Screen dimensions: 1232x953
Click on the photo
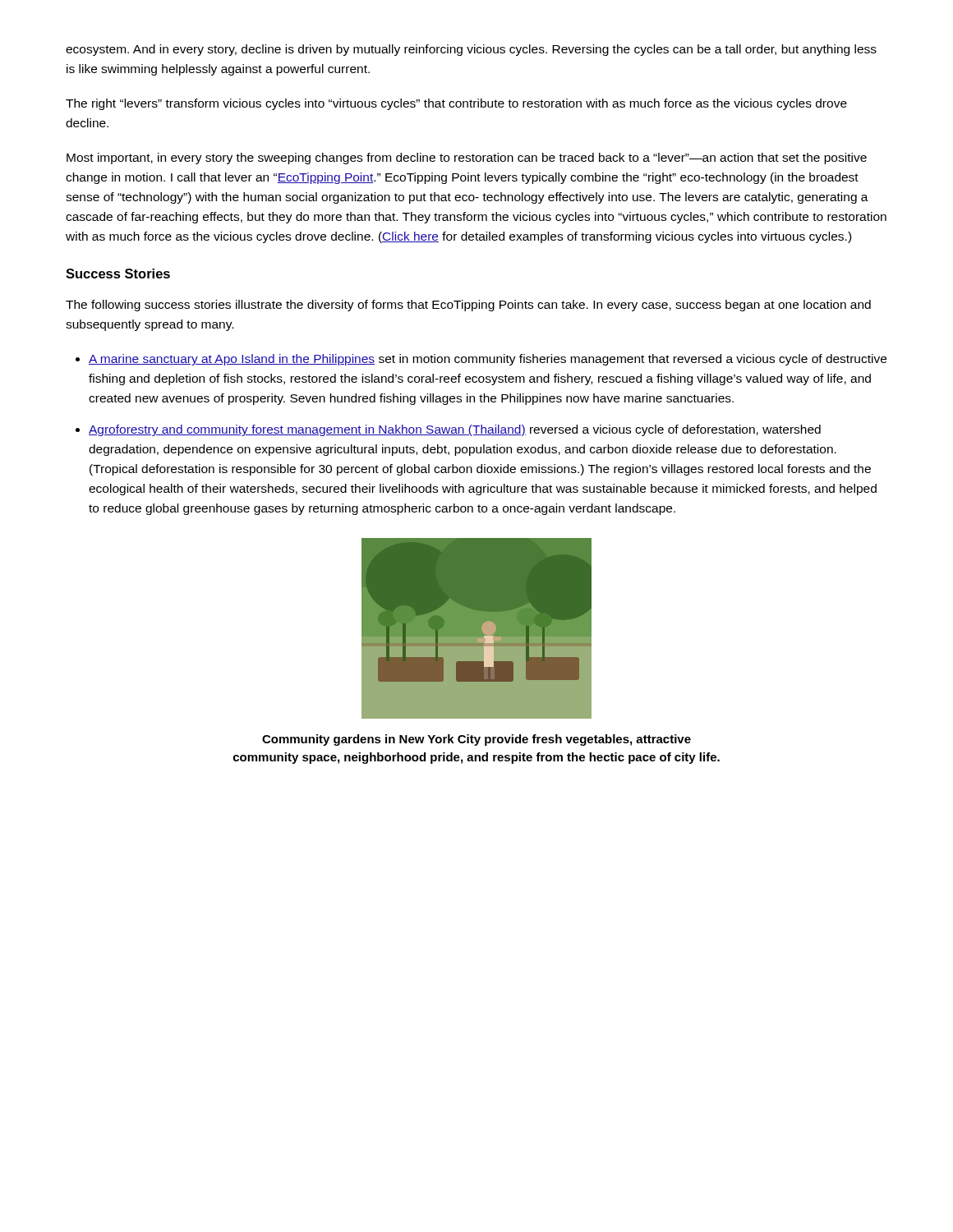pyautogui.click(x=476, y=630)
